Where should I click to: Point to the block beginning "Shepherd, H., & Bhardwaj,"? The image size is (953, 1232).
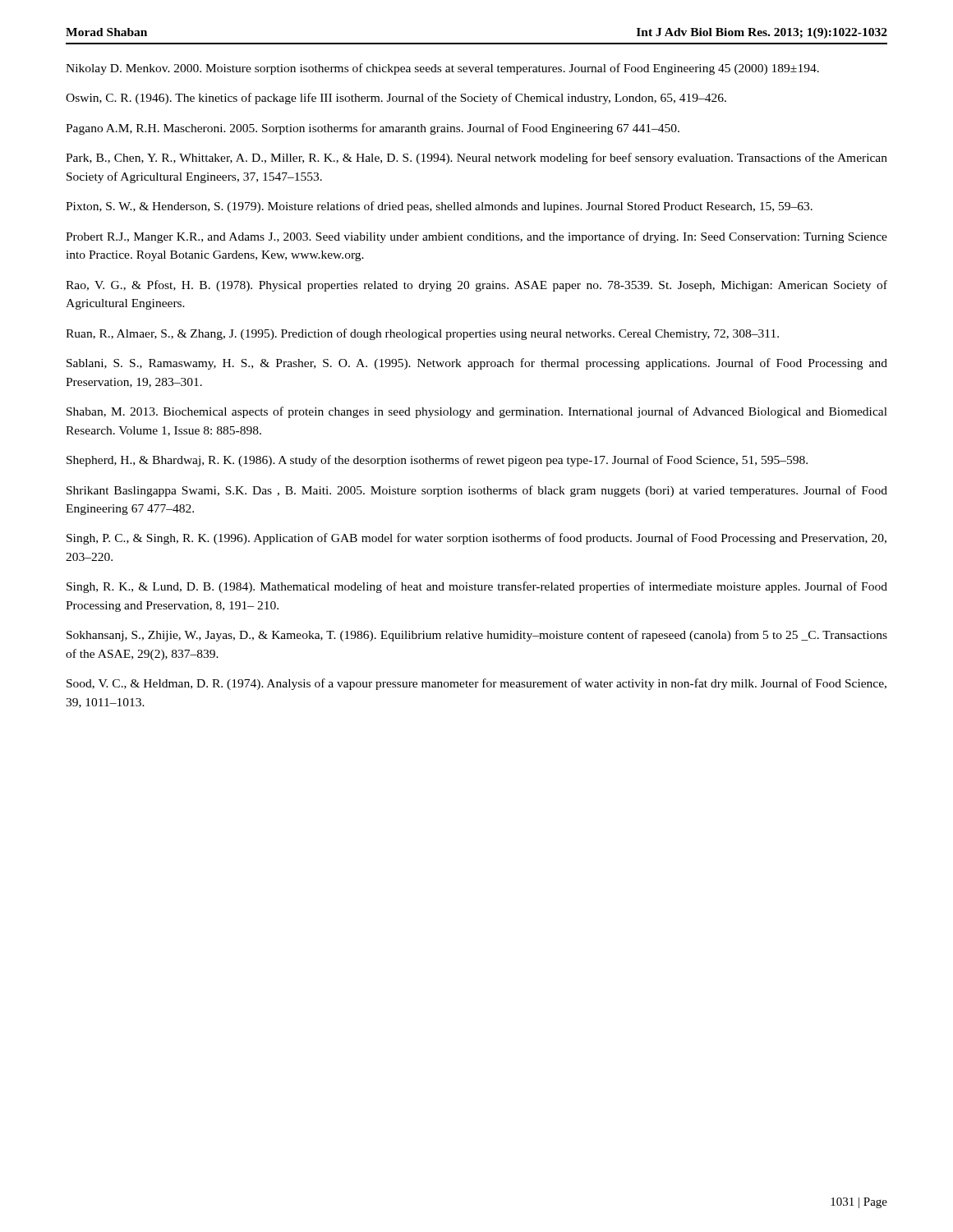(x=437, y=460)
